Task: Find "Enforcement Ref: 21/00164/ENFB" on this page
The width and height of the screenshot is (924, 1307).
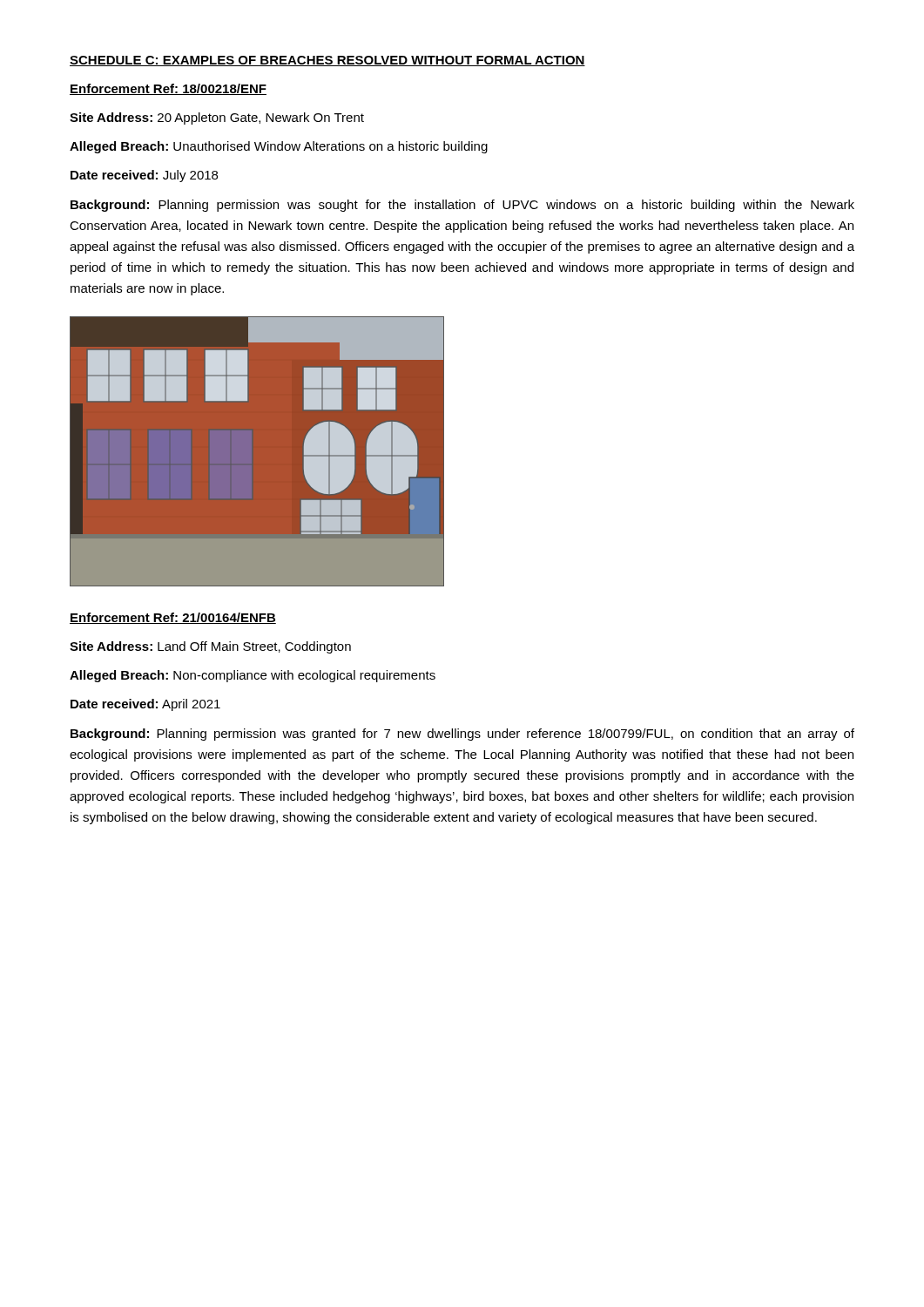Action: coord(173,617)
